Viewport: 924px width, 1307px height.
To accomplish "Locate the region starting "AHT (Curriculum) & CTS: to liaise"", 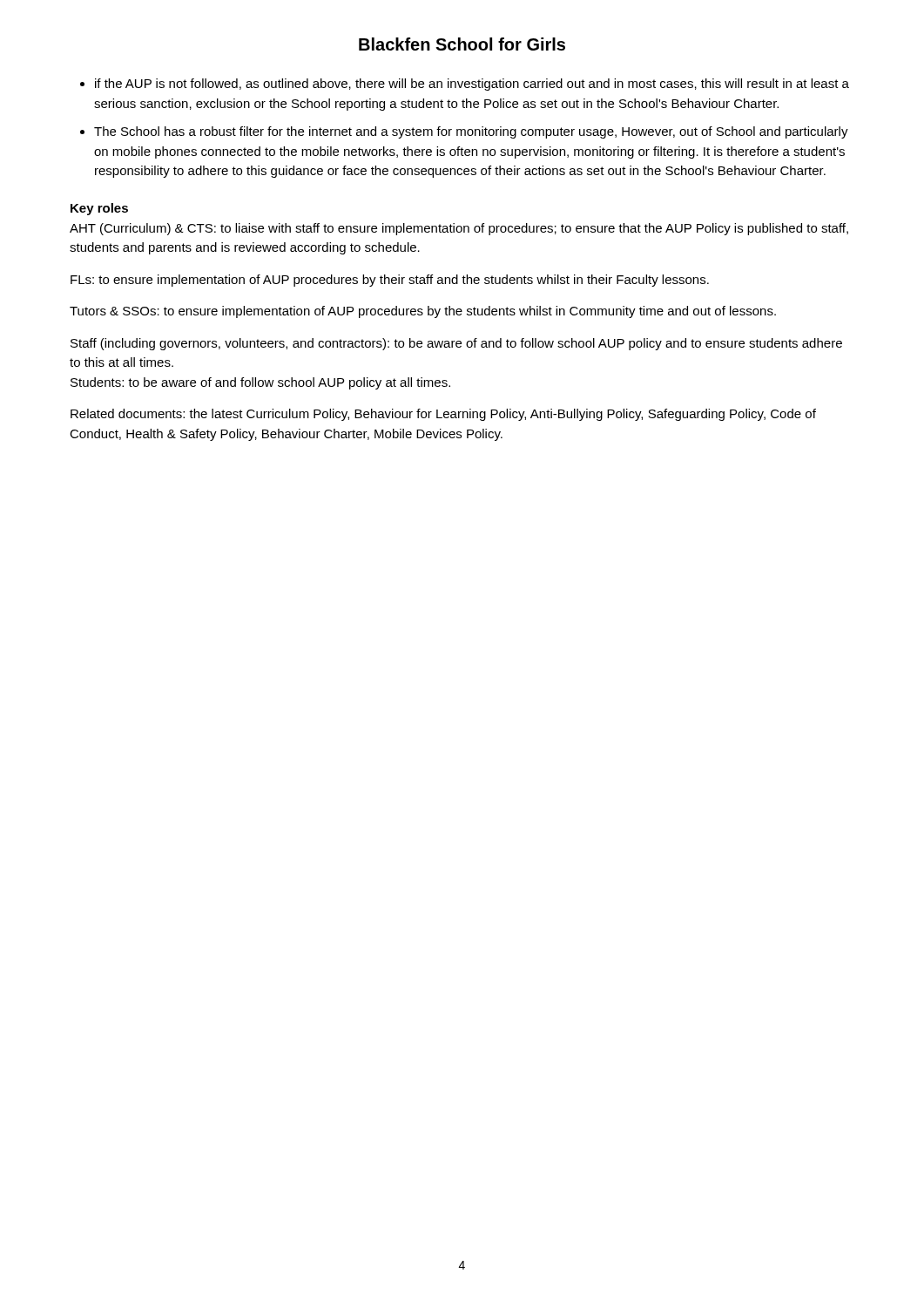I will pos(459,237).
